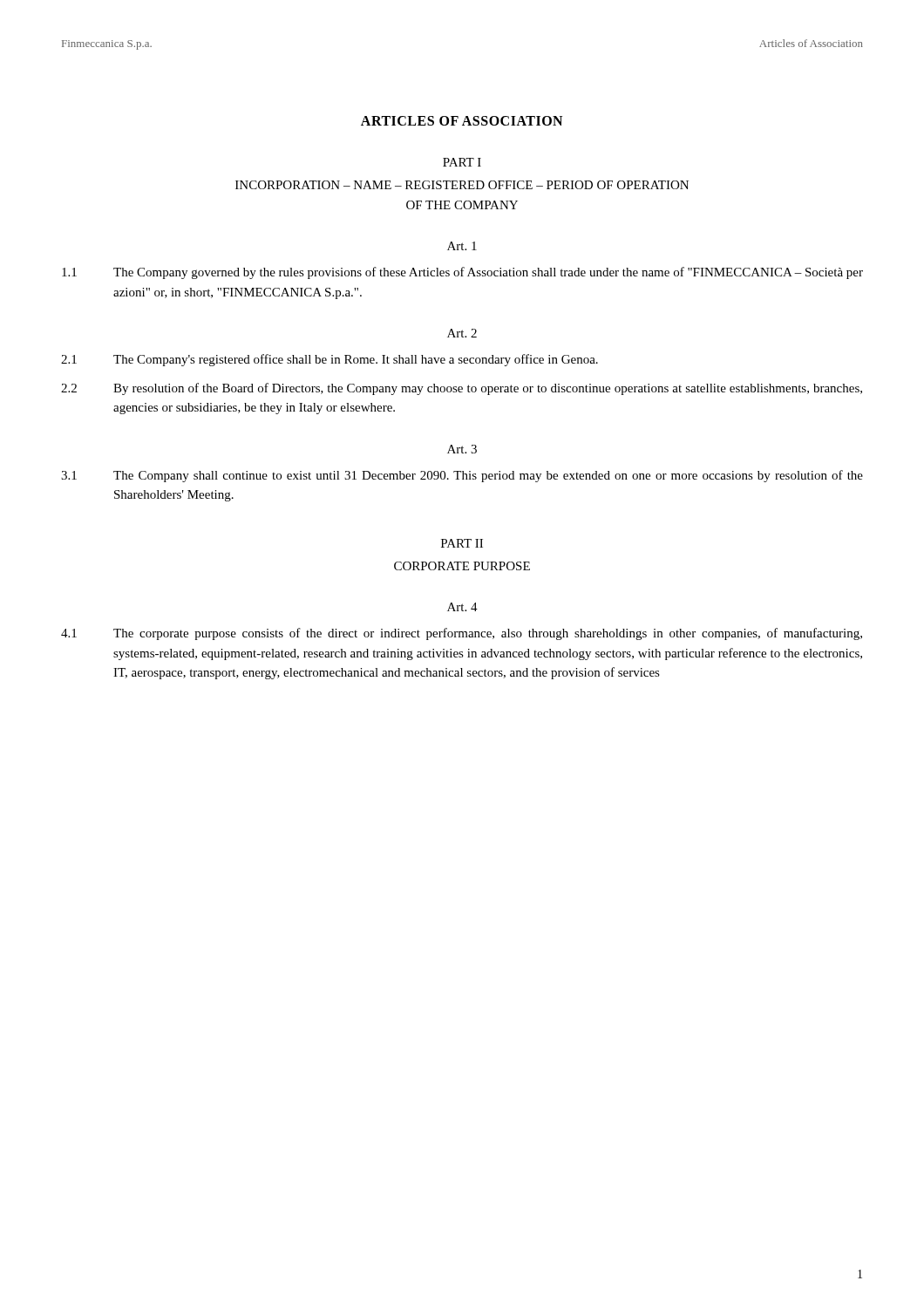The height and width of the screenshot is (1308, 924).
Task: Select the text block starting "1 The Company governed by the rules provisions"
Action: pos(462,282)
